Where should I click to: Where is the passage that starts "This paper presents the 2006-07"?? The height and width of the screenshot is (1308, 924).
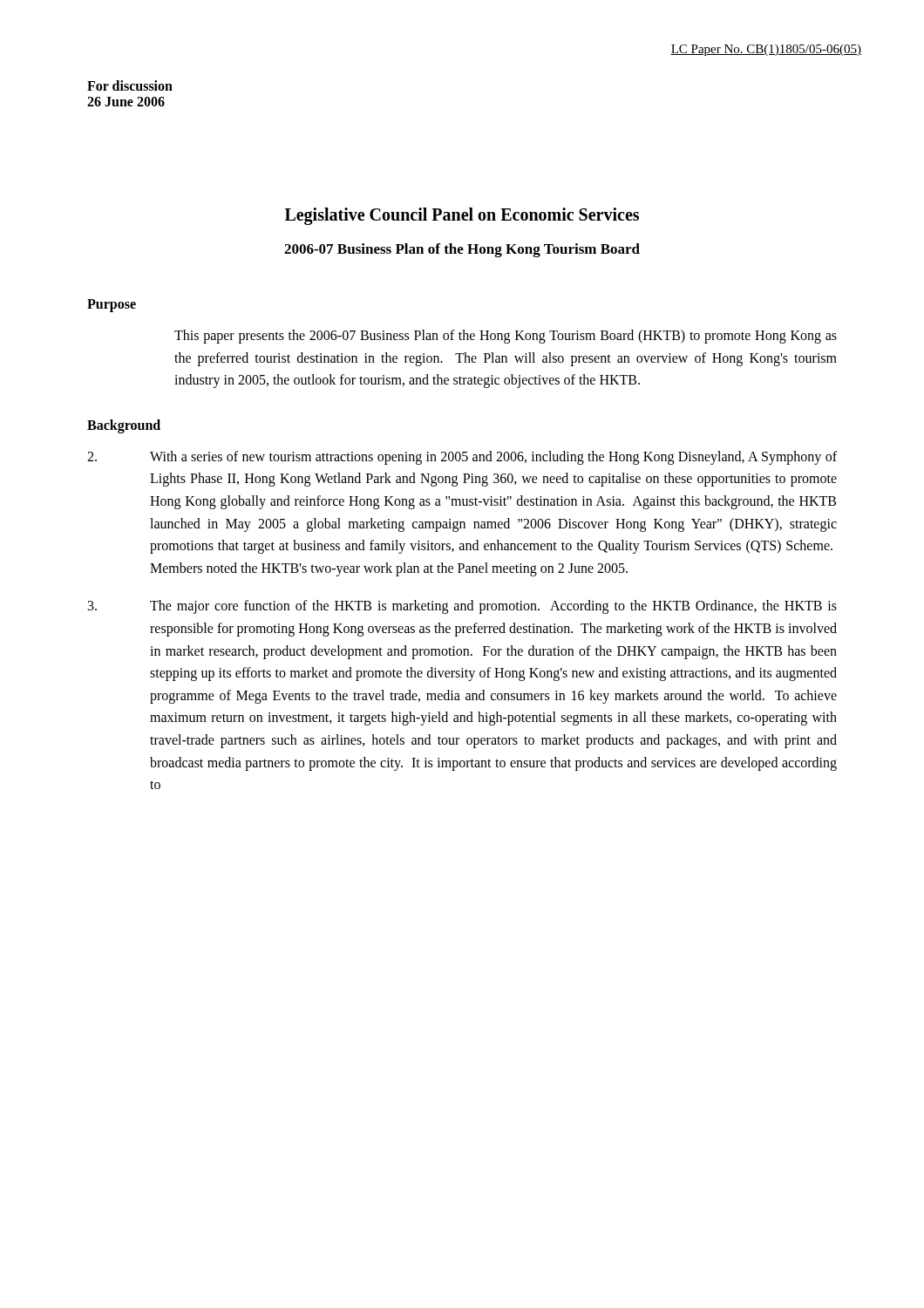pos(462,358)
